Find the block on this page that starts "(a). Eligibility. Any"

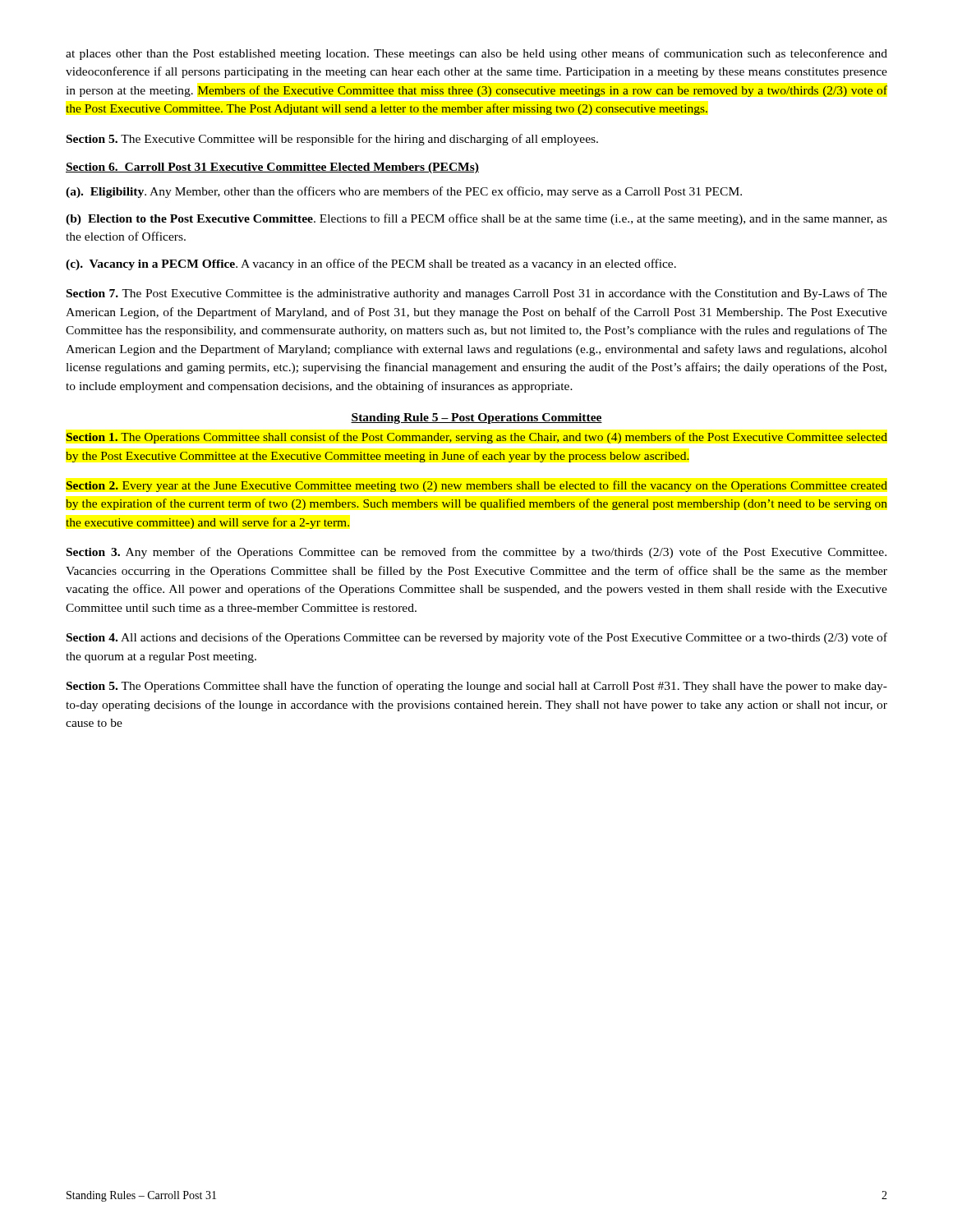(404, 191)
